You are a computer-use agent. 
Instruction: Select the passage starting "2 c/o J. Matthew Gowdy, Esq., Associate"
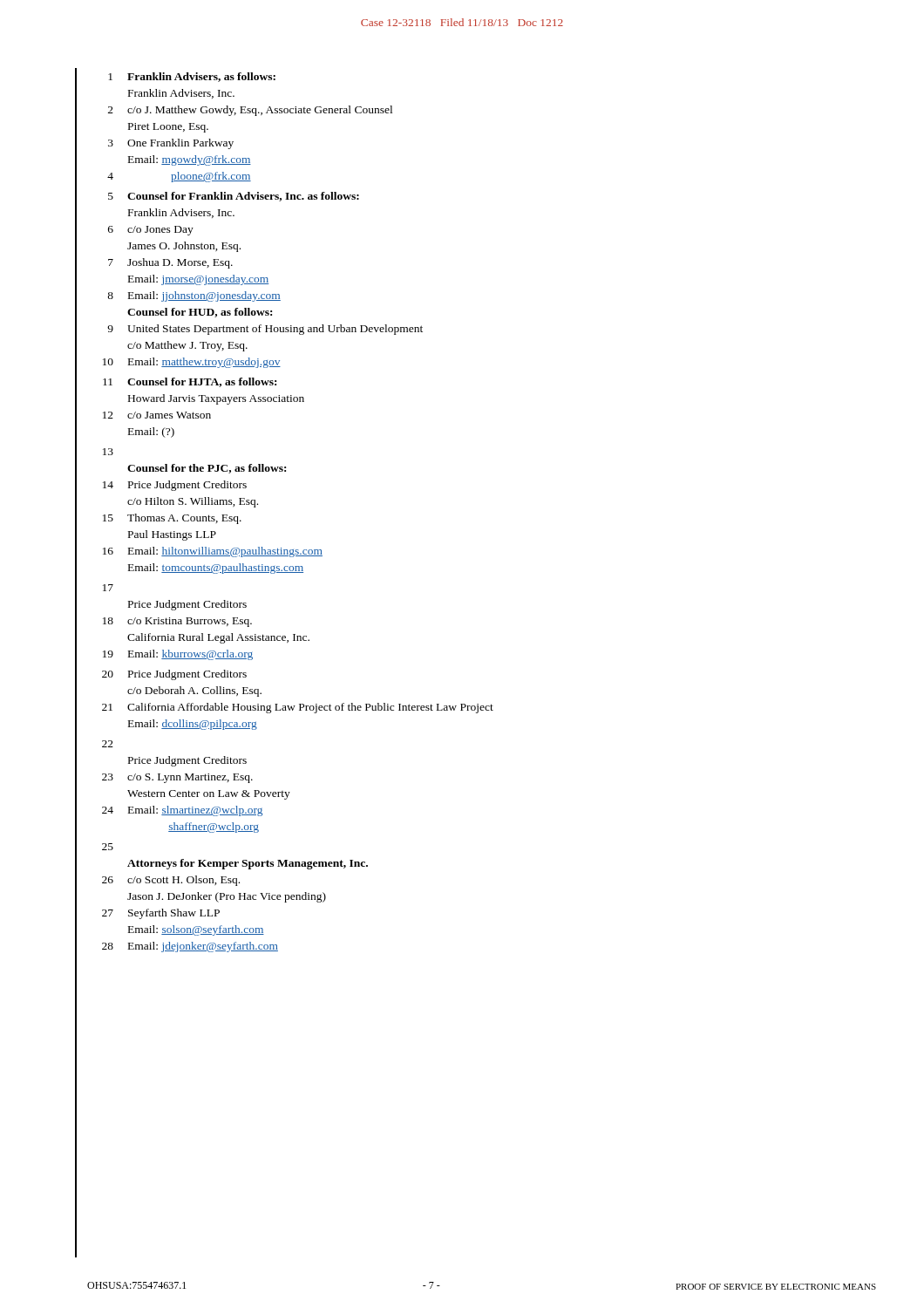click(x=250, y=111)
